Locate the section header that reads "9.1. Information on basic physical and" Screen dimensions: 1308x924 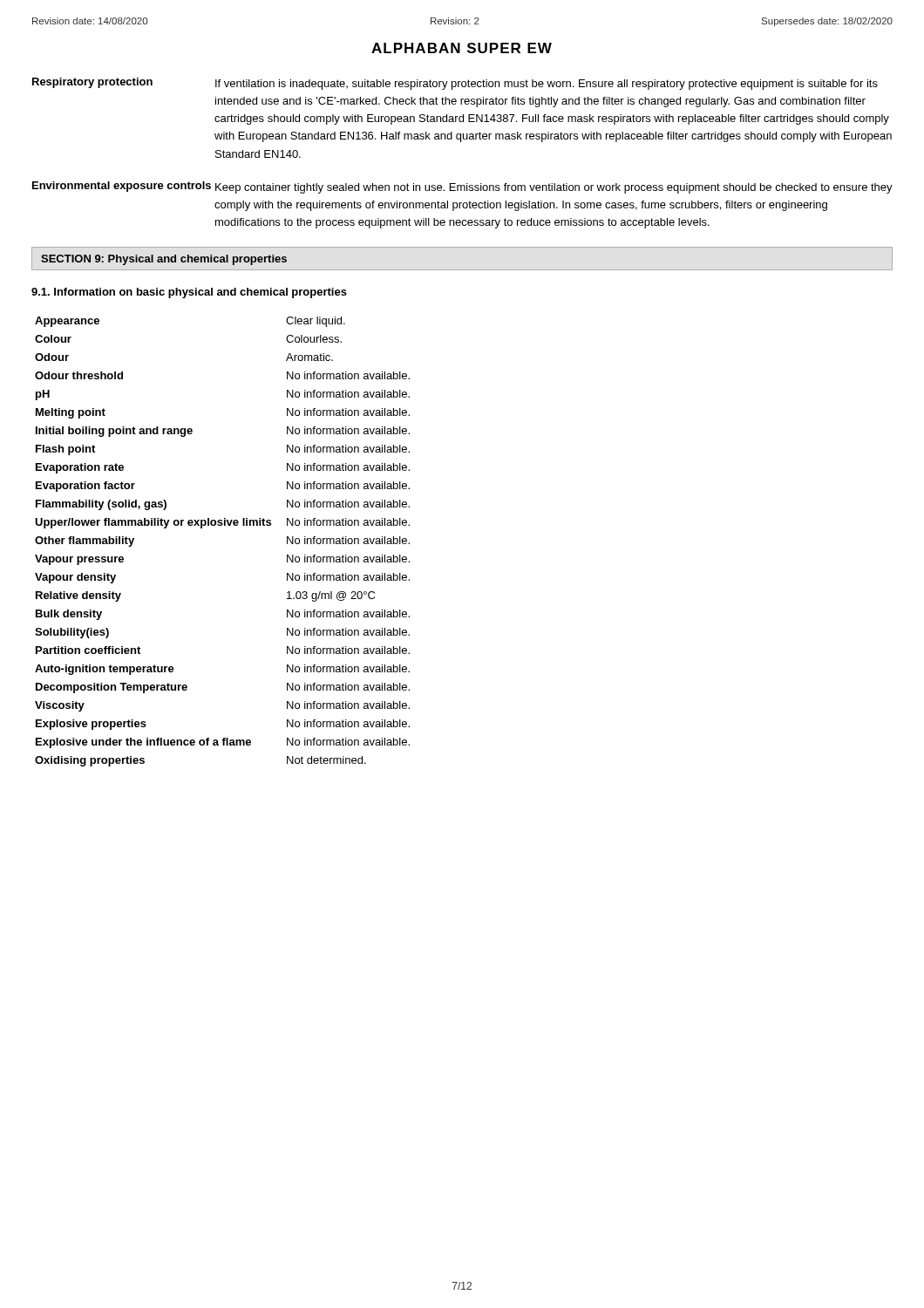pyautogui.click(x=189, y=292)
